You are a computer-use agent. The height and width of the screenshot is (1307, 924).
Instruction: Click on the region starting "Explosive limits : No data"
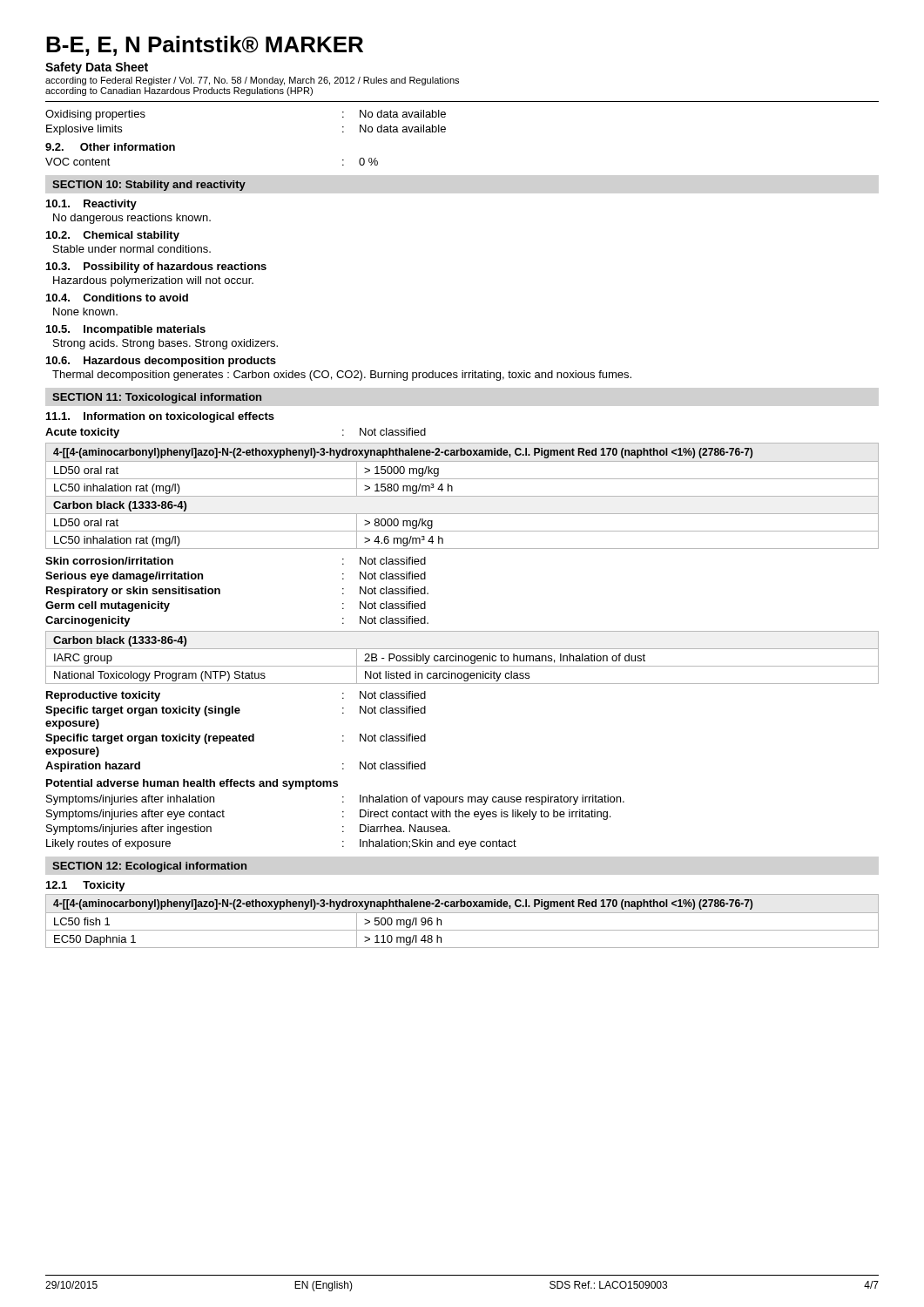pyautogui.click(x=81, y=129)
